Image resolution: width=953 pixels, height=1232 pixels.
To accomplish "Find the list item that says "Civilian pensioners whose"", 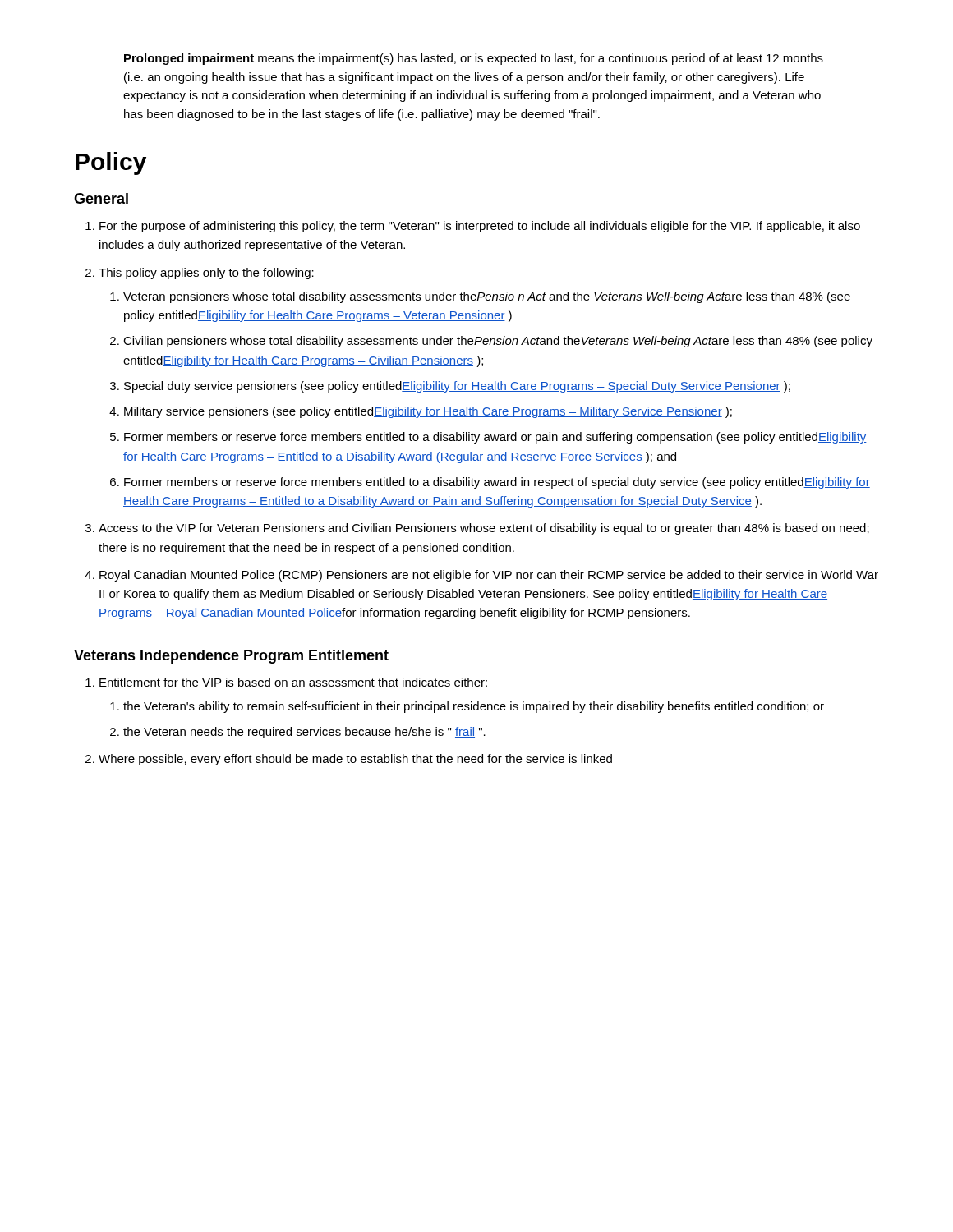I will pos(498,350).
